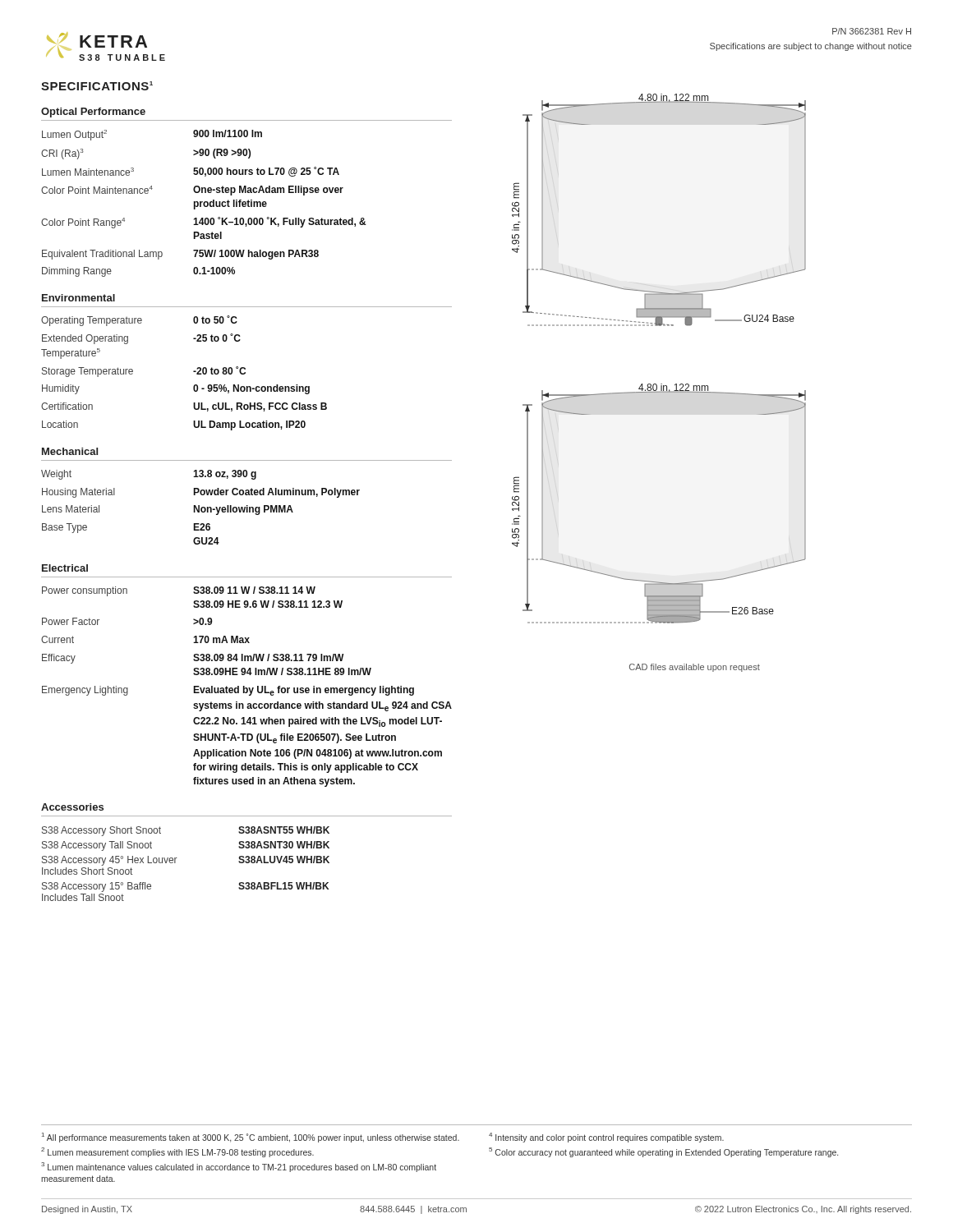Click the caption that begins "CAD files available upon"
The image size is (953, 1232).
pos(694,667)
